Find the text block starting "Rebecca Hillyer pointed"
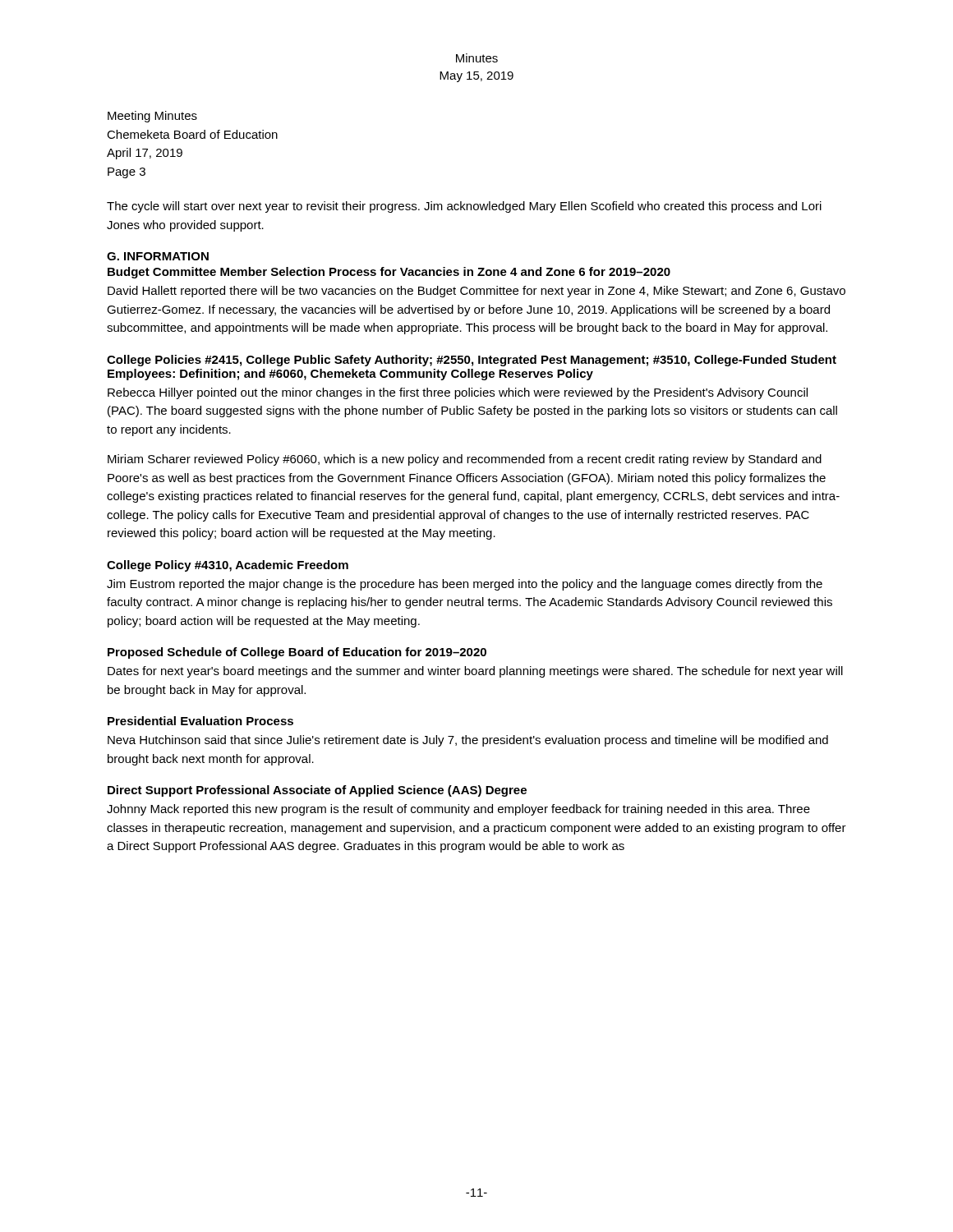The height and width of the screenshot is (1232, 953). click(472, 410)
